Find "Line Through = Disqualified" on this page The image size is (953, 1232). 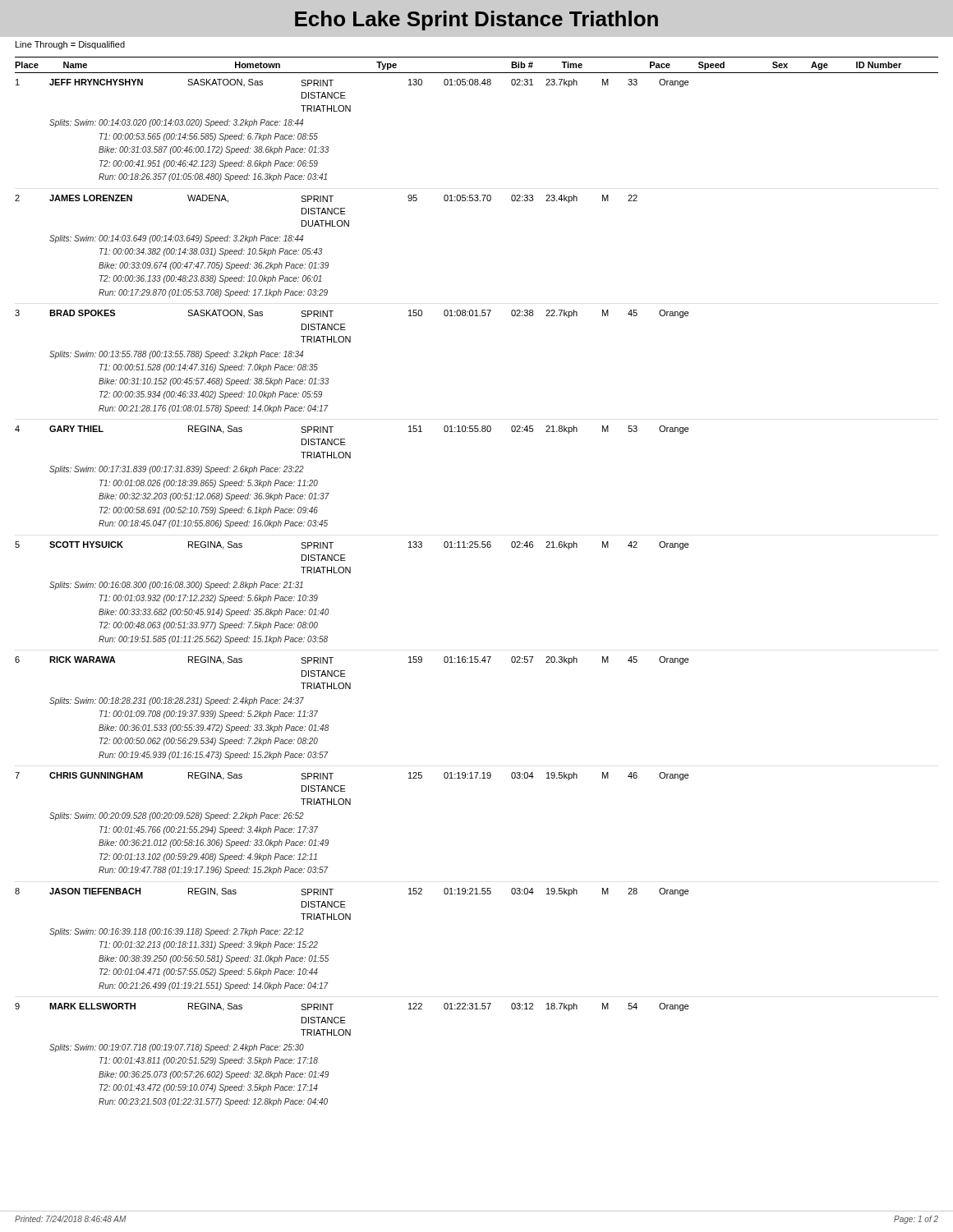[x=70, y=44]
